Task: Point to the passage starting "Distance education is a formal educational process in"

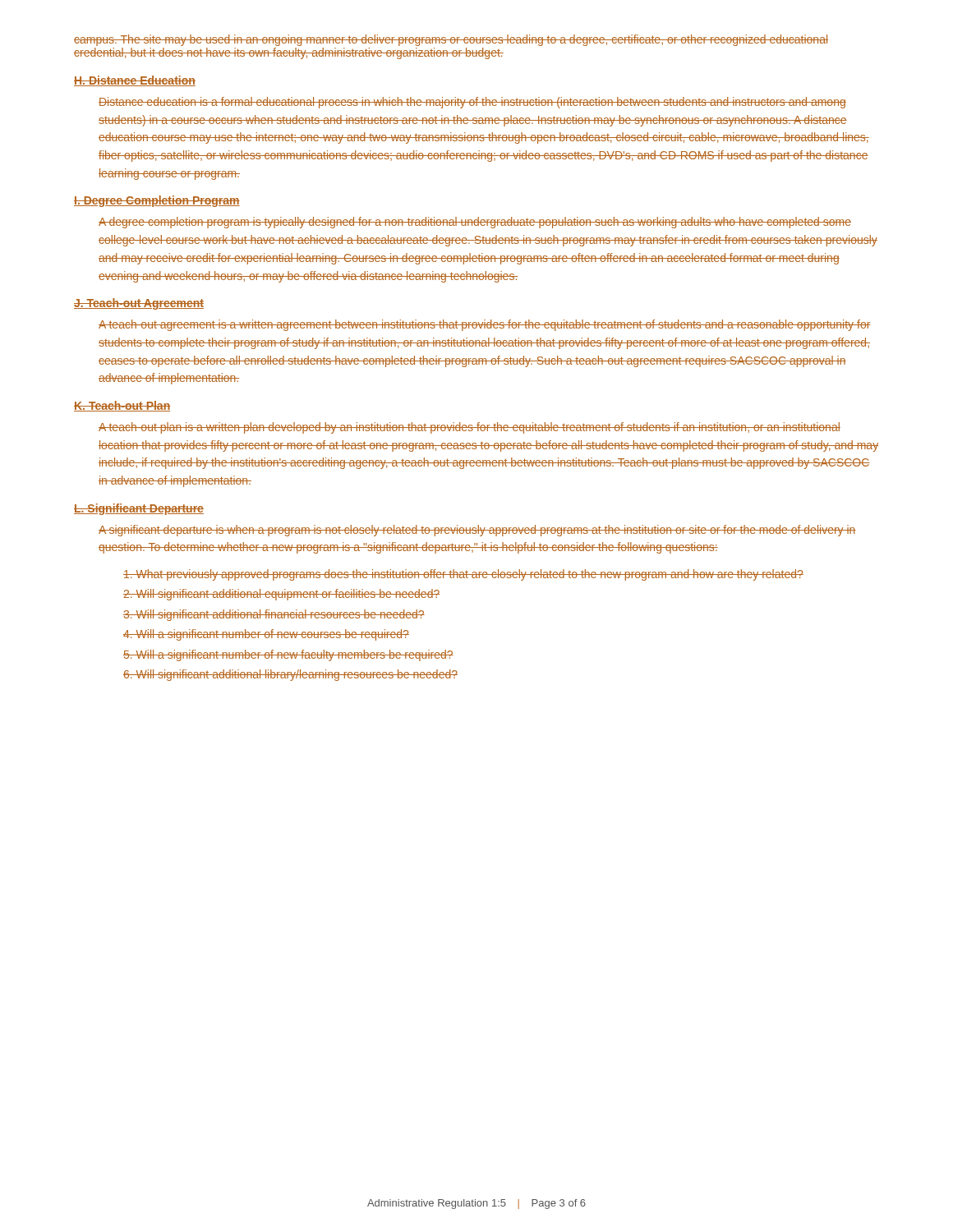Action: (x=484, y=137)
